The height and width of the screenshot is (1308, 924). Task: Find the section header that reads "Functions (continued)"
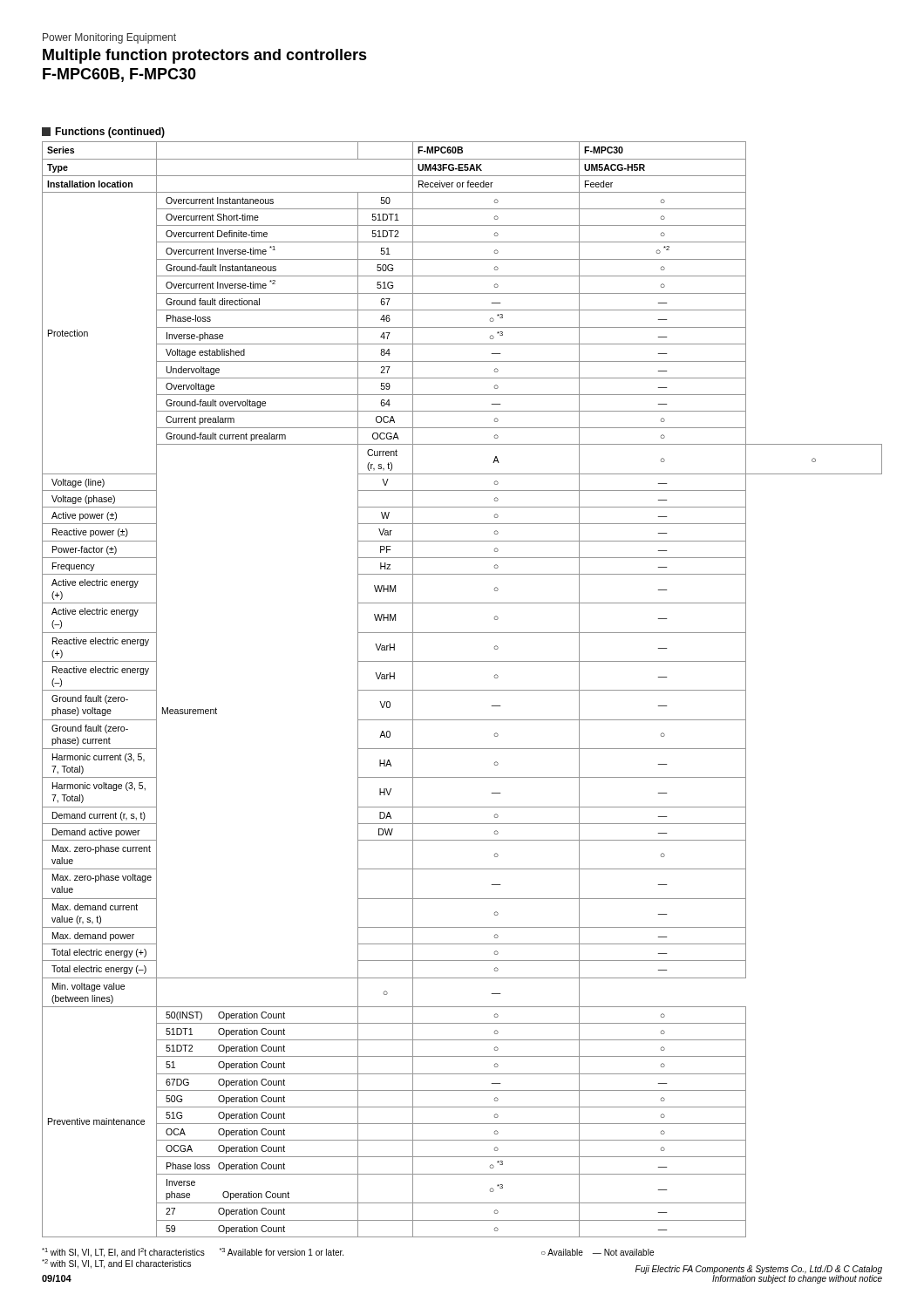pyautogui.click(x=110, y=132)
